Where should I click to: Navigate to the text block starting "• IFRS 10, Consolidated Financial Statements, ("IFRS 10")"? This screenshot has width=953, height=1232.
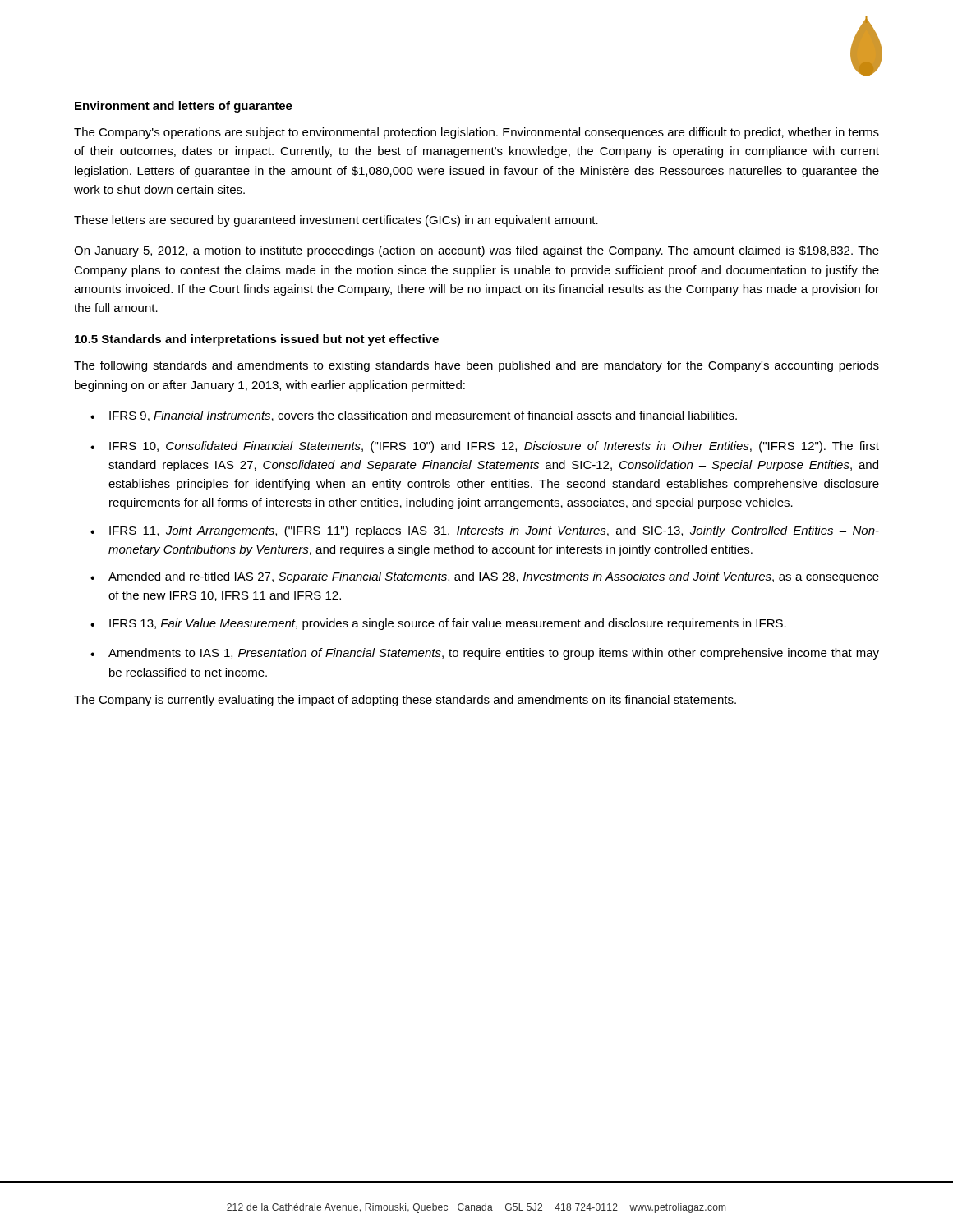(485, 474)
